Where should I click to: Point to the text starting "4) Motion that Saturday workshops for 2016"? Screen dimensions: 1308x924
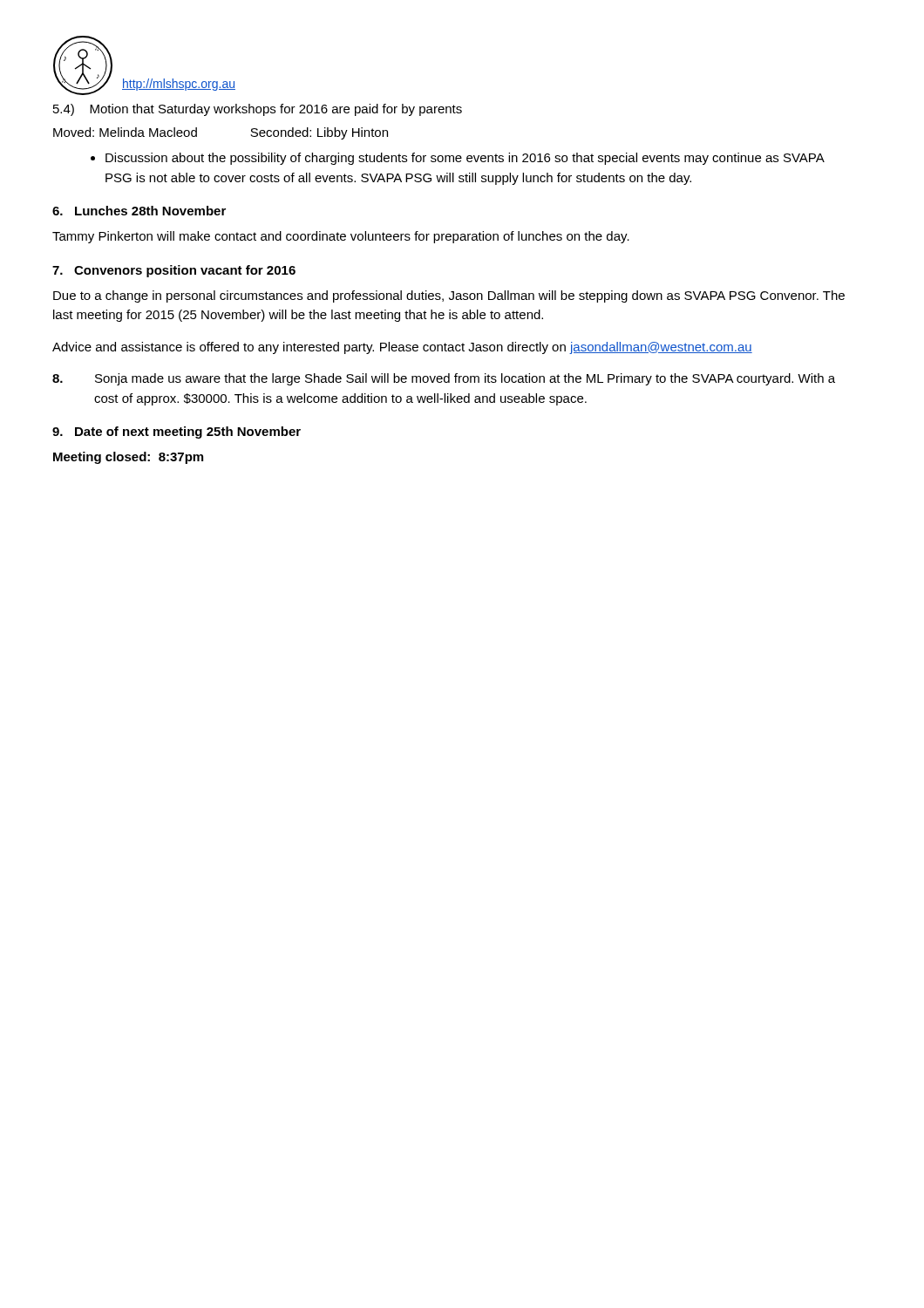click(x=257, y=109)
